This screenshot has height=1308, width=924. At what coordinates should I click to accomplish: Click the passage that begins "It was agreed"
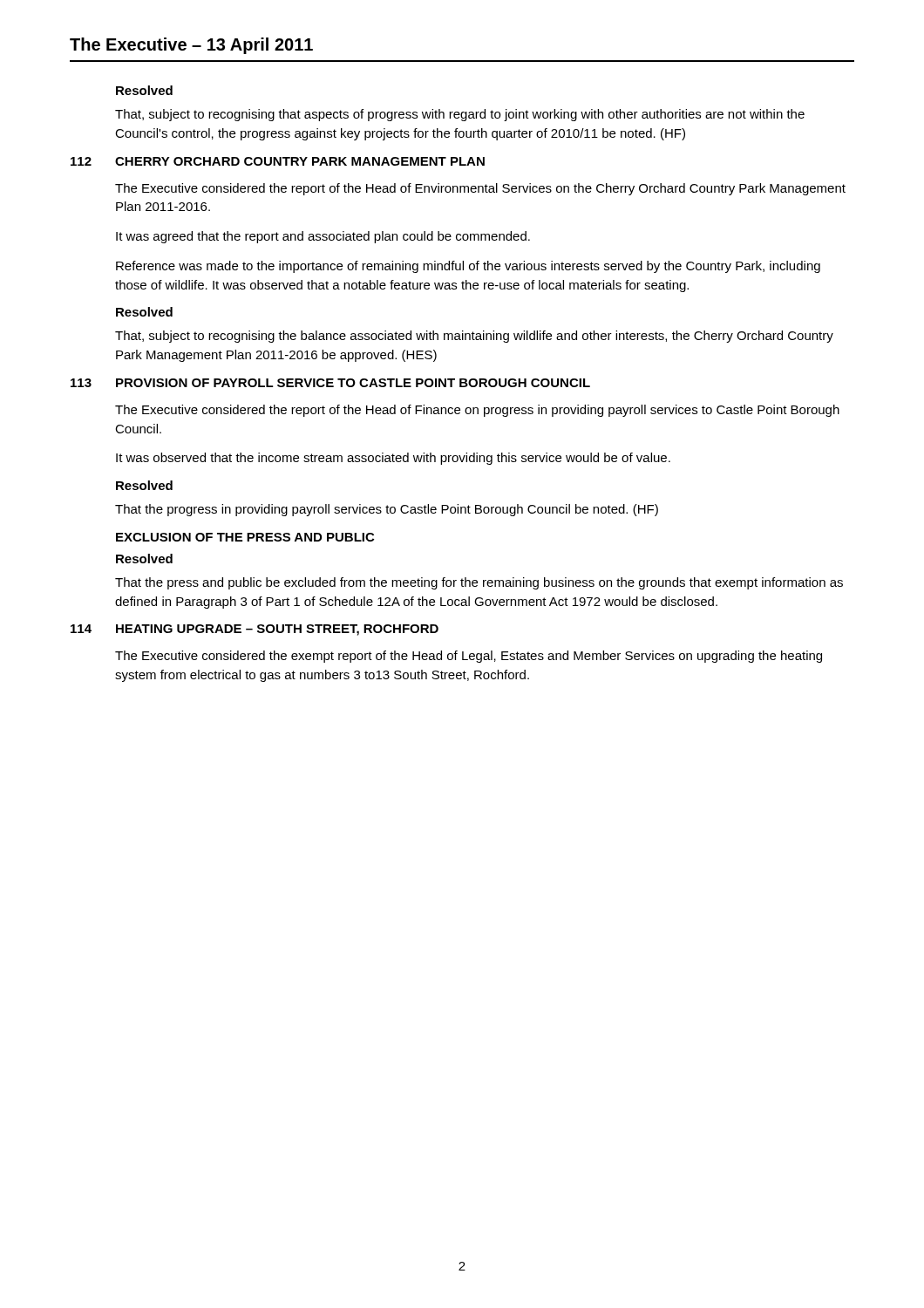(x=485, y=236)
